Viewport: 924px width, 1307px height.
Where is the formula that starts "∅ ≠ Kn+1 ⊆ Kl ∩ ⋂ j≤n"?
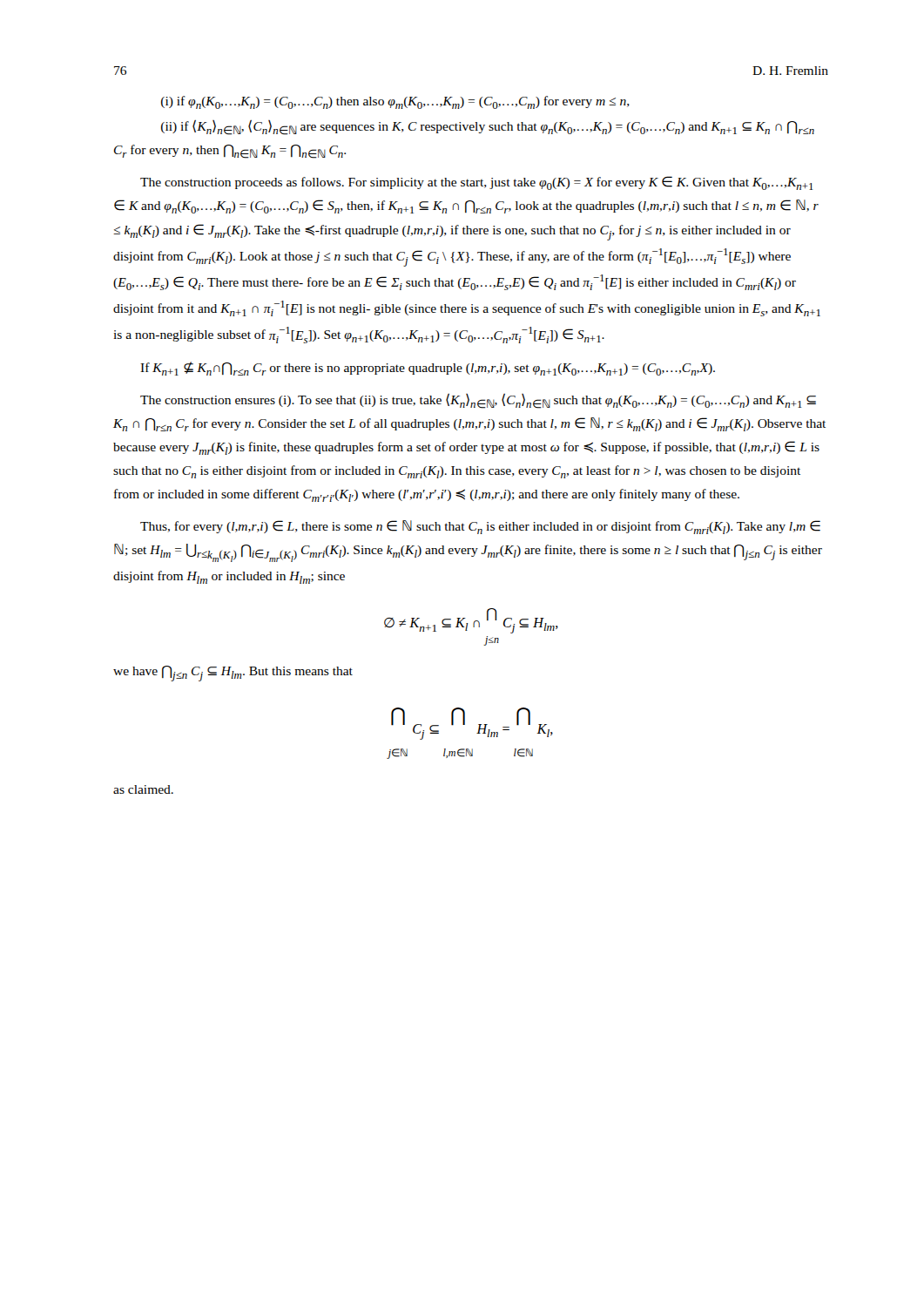click(471, 624)
